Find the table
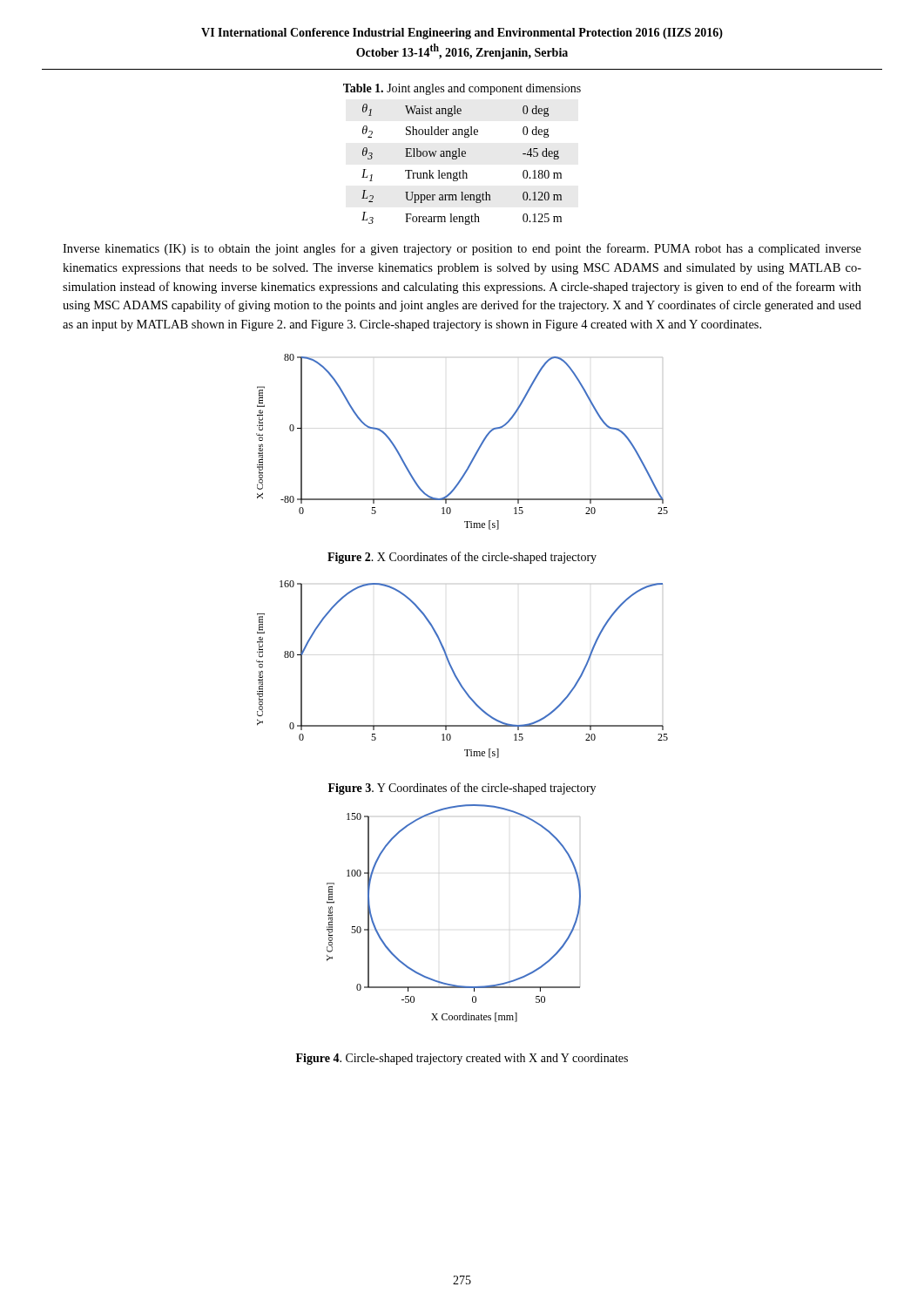This screenshot has width=924, height=1307. (x=462, y=156)
